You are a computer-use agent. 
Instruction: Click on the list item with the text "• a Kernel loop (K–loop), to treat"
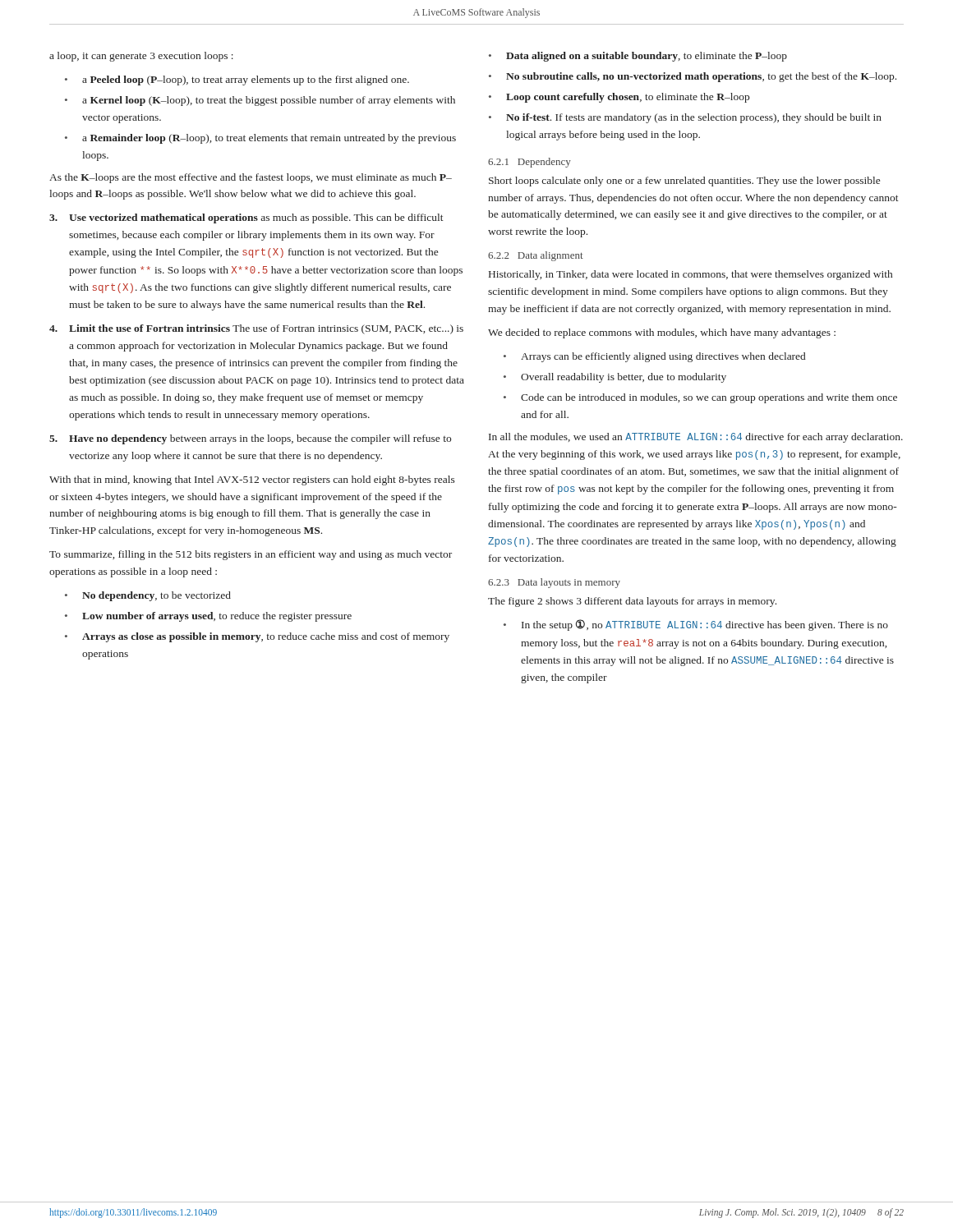click(x=265, y=109)
